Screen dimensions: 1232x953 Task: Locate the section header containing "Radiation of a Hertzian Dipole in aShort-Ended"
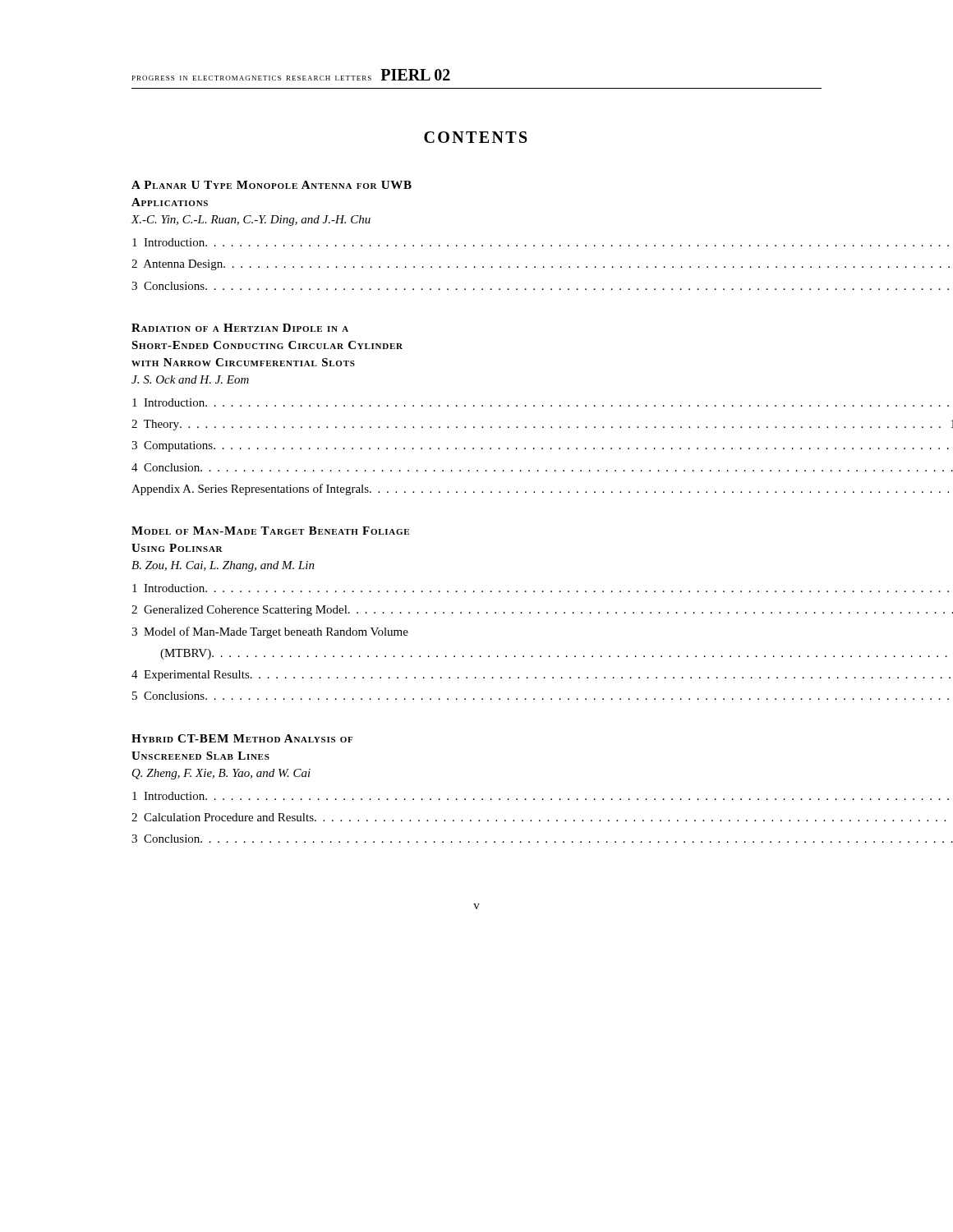(x=267, y=345)
